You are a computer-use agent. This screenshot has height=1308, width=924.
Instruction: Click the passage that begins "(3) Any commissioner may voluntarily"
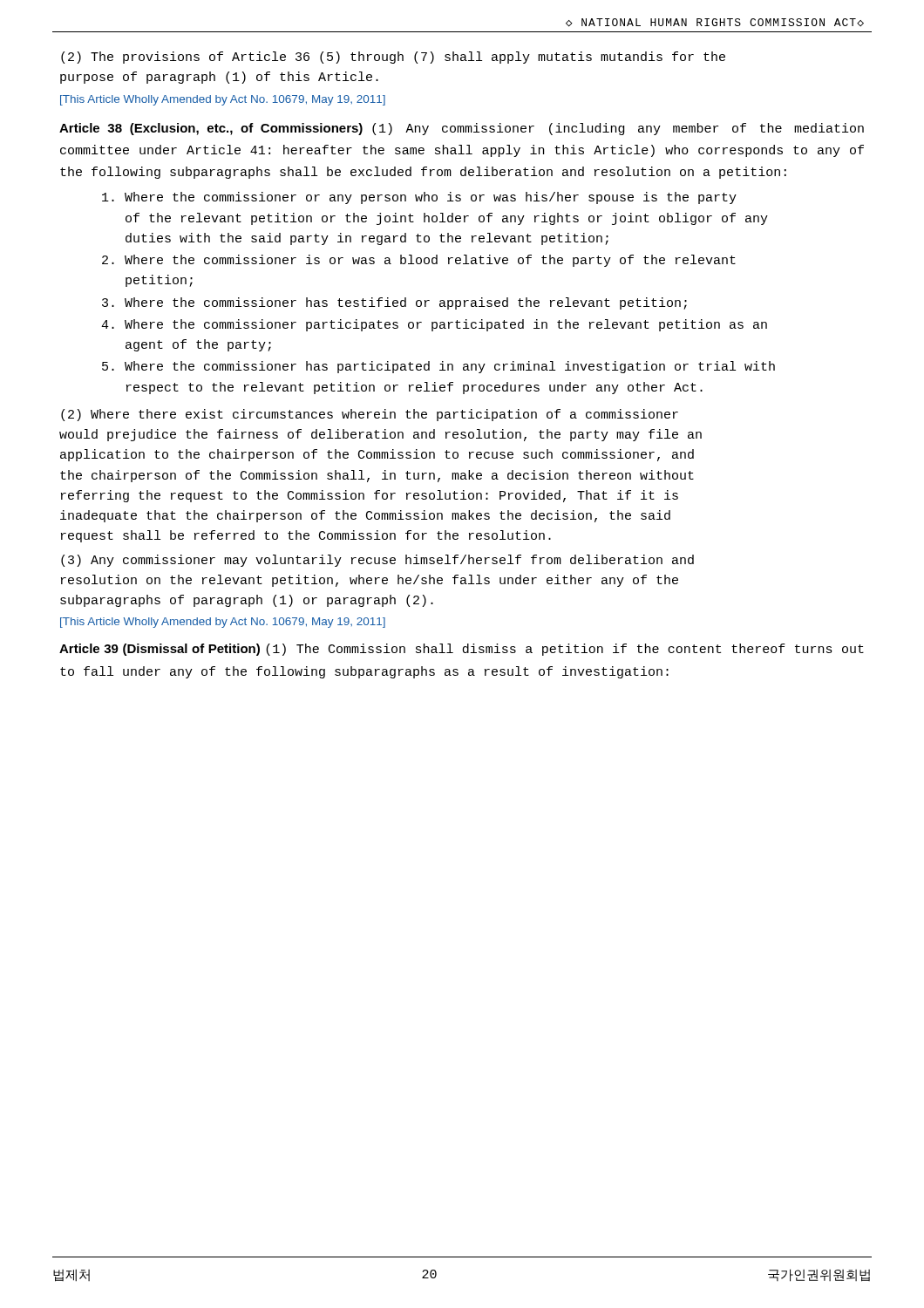tap(377, 581)
